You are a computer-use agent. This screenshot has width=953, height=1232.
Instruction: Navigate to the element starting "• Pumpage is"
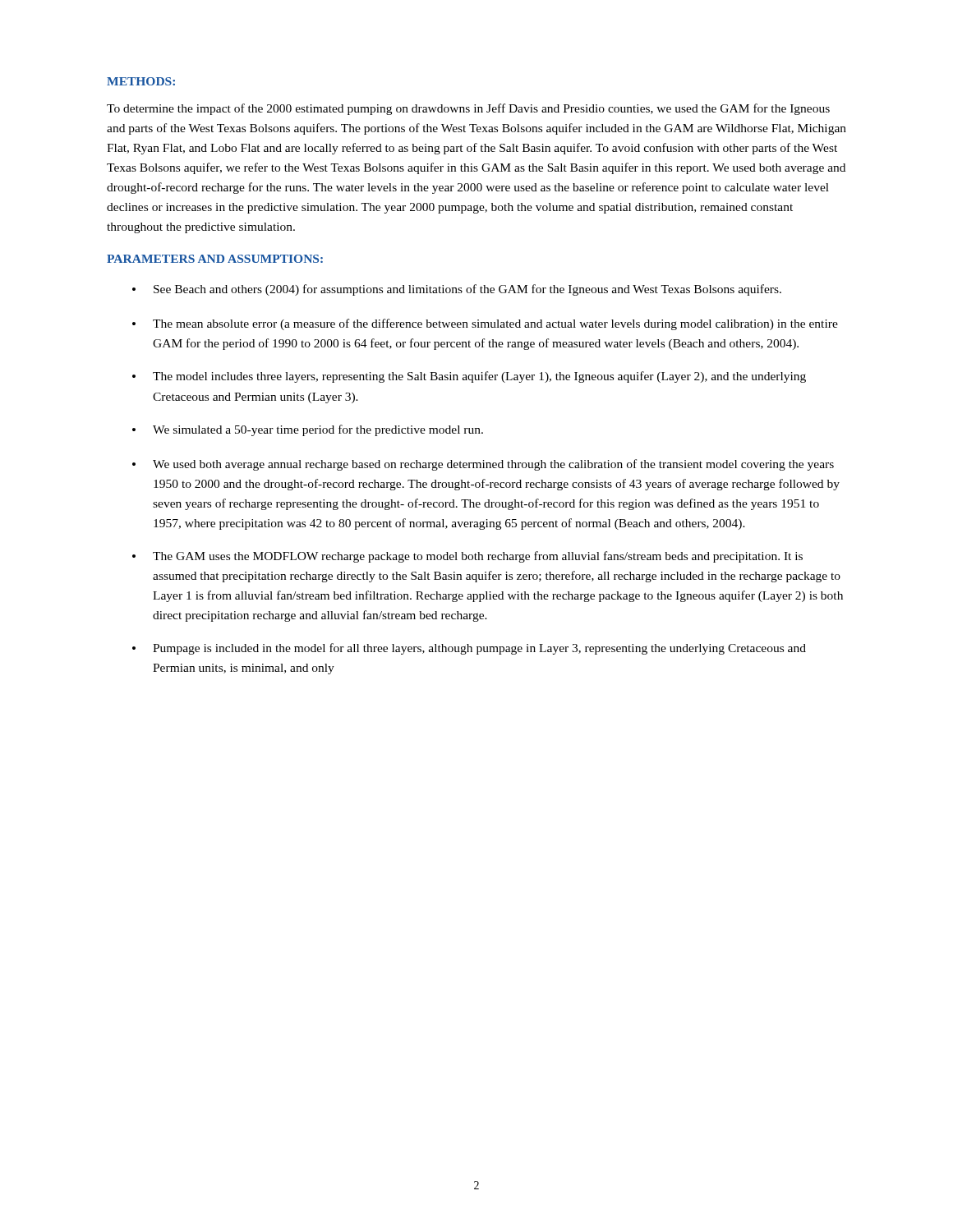(489, 658)
